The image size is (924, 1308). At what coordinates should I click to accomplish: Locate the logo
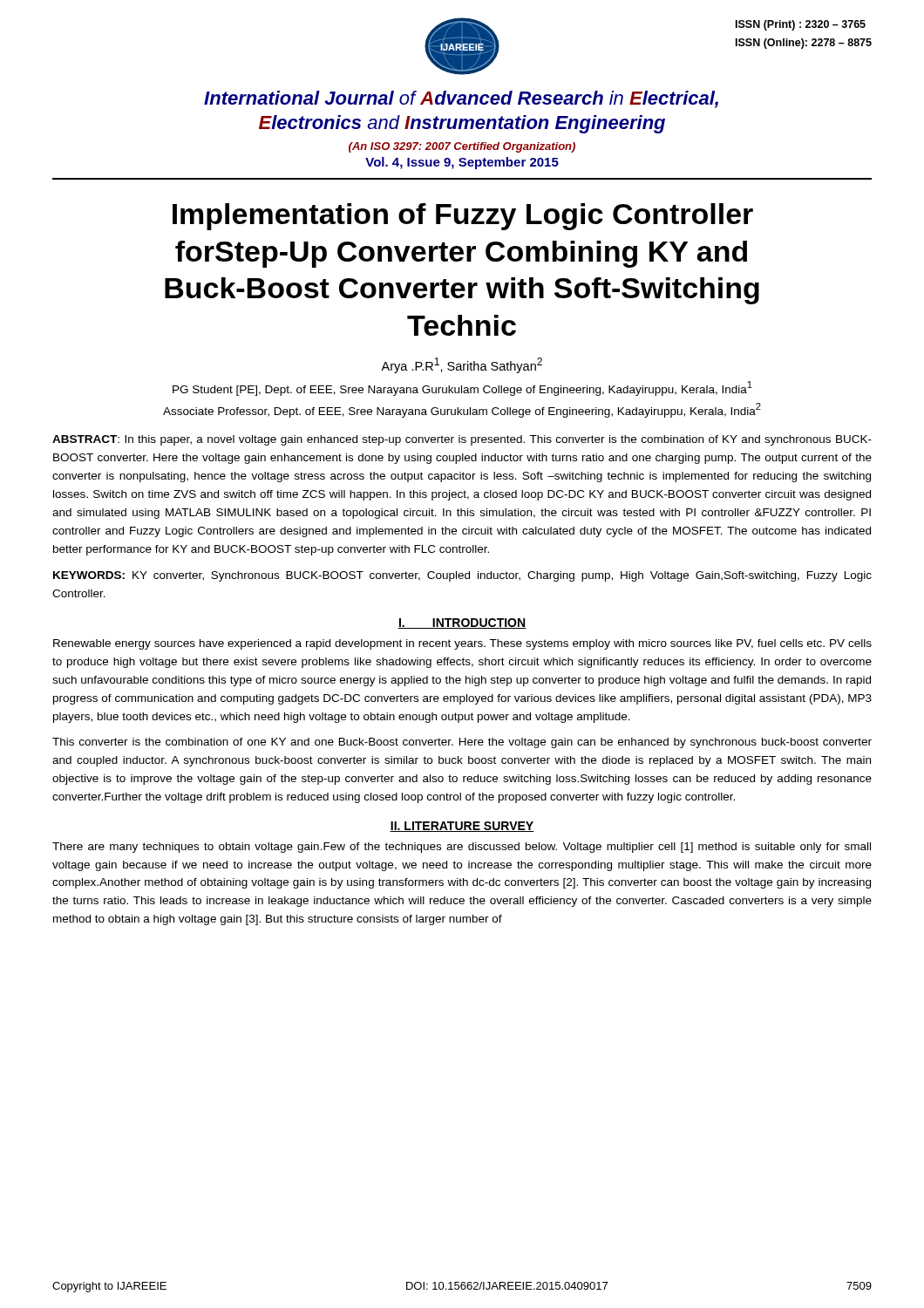pos(462,48)
